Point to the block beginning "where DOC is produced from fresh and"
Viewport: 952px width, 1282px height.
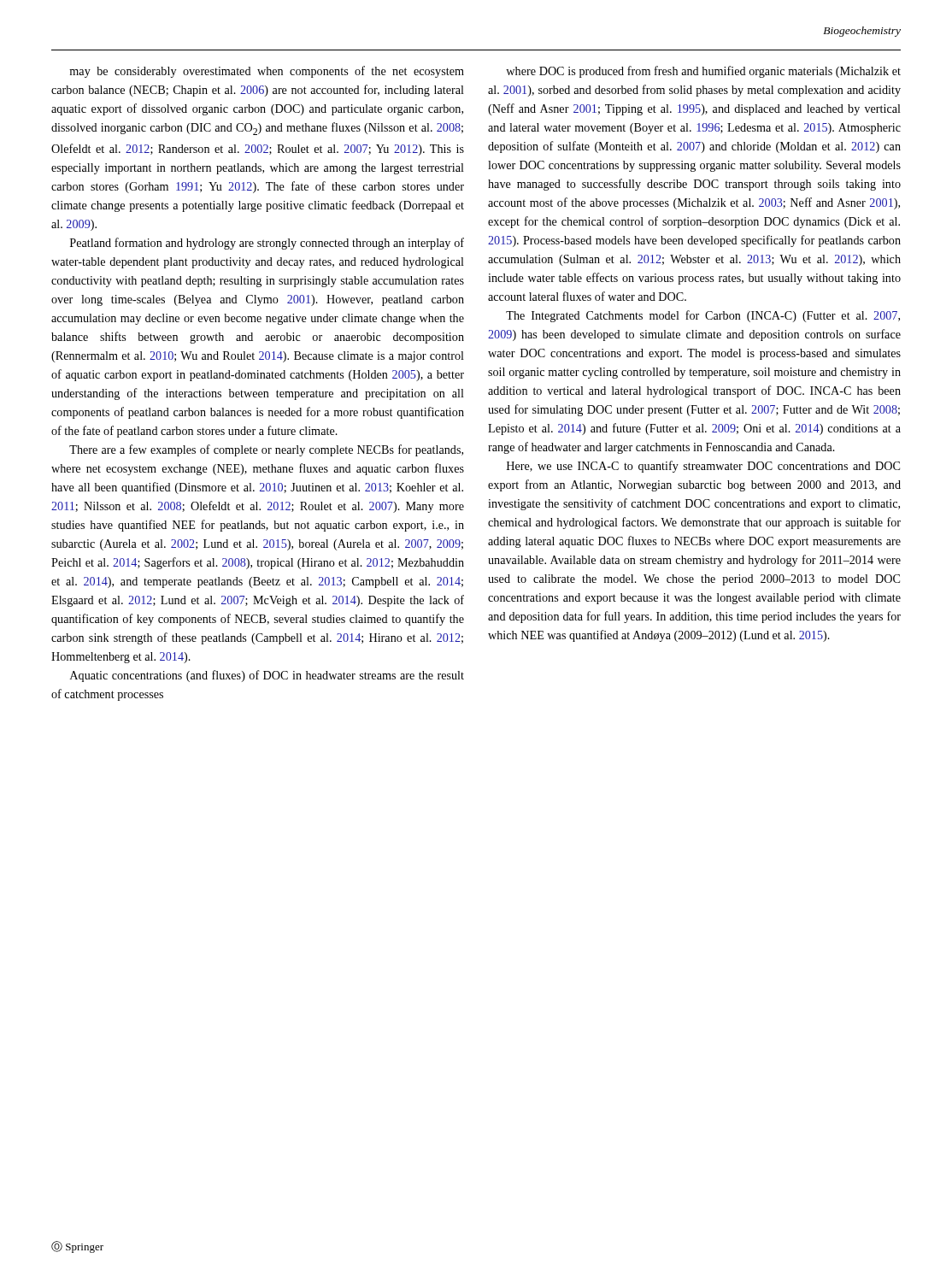[x=694, y=184]
